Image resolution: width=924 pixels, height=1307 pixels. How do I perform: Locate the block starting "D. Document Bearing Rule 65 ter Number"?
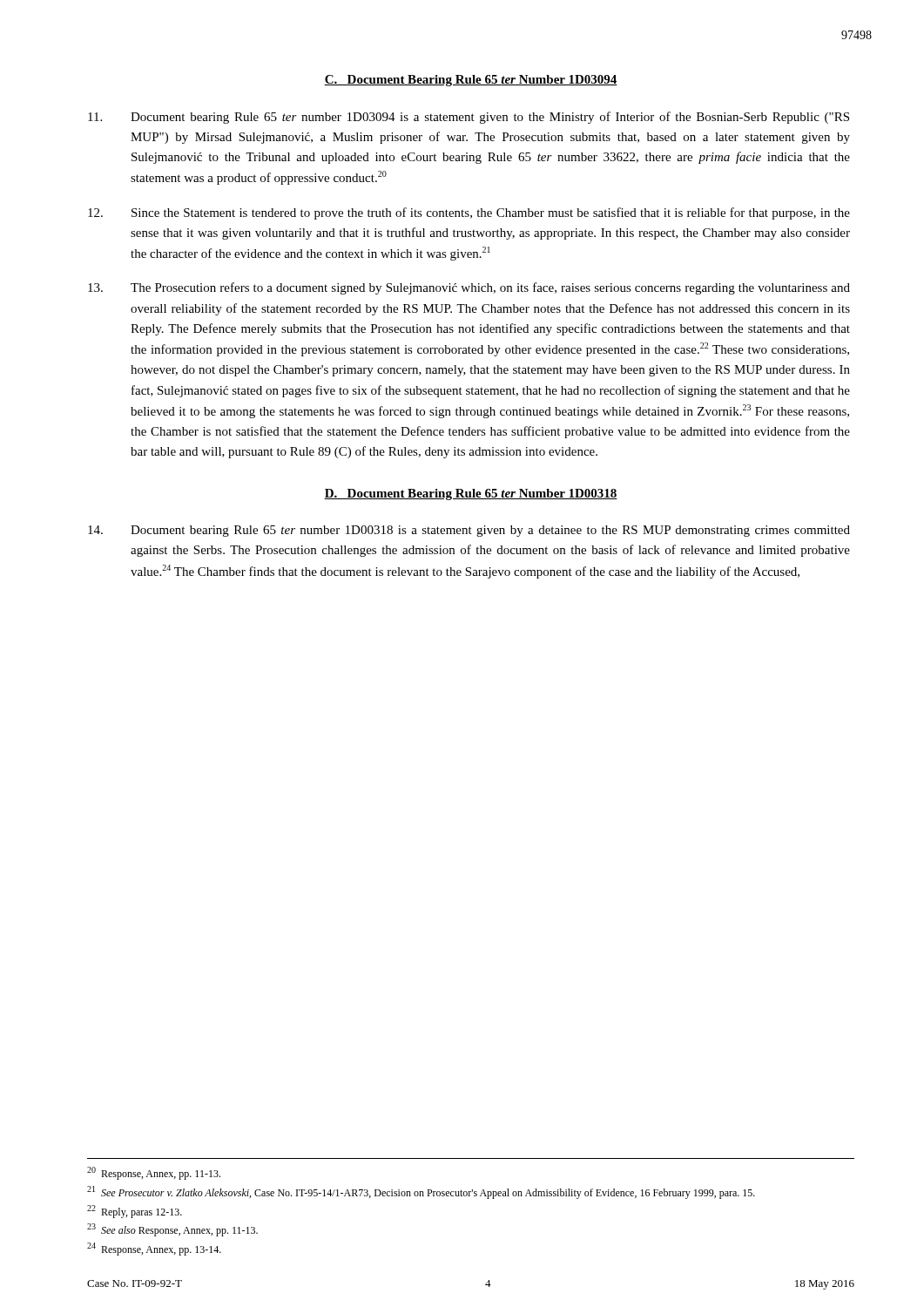click(x=471, y=493)
